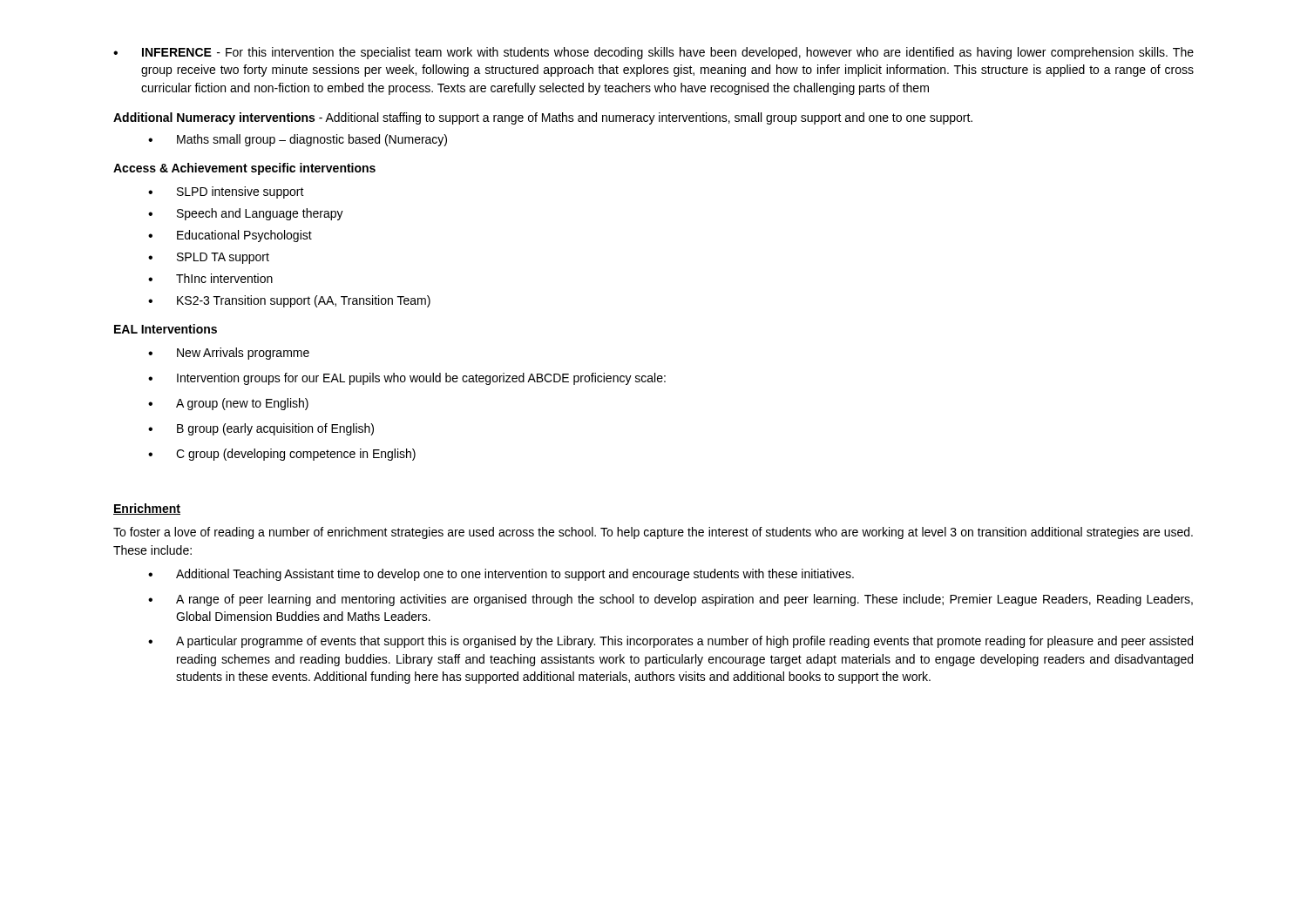
Task: Find the block on this page that starts "Additional Numeracy interventions - Additional staffing to"
Action: pyautogui.click(x=543, y=117)
